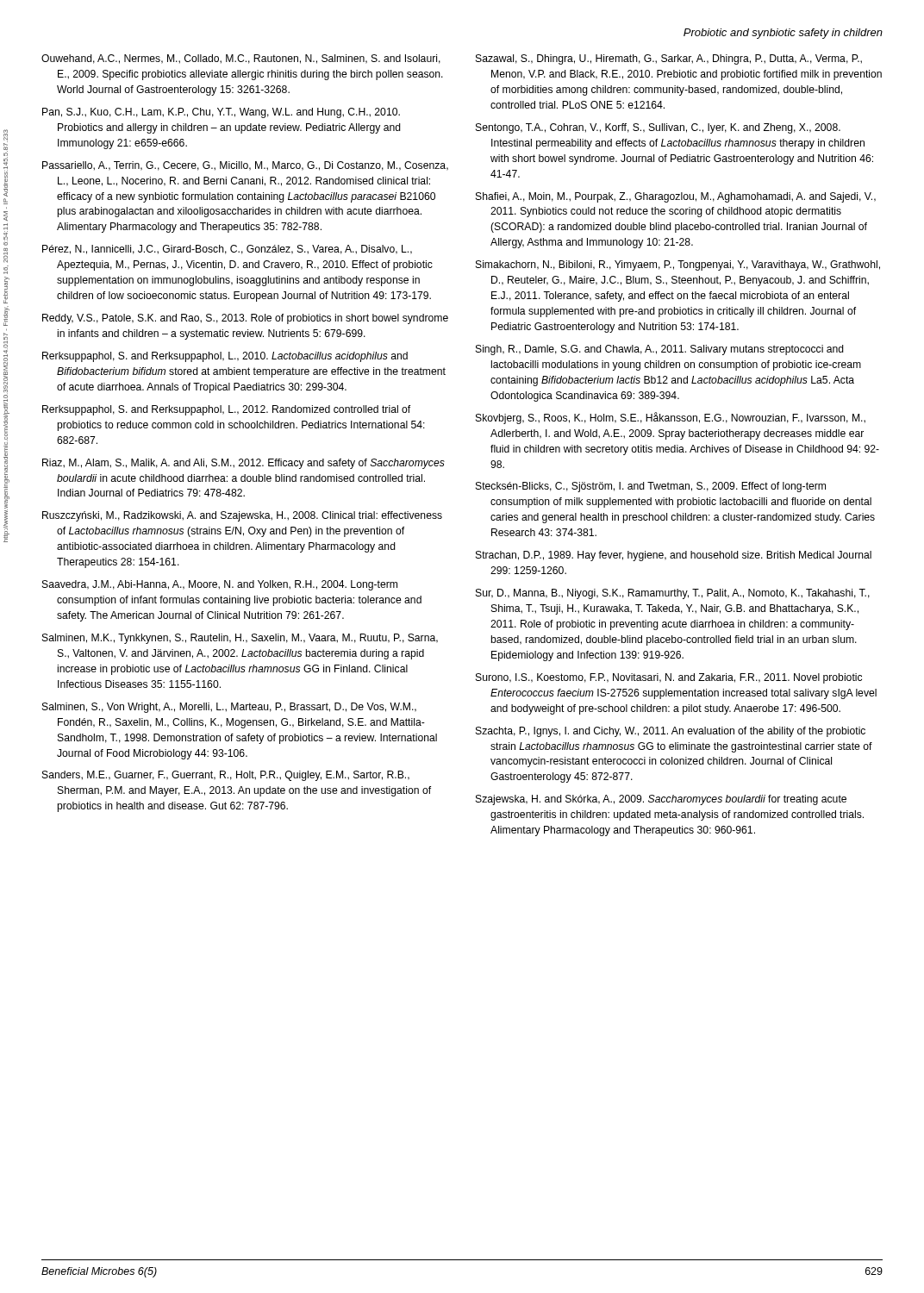Click on the list item that says "Simakachorn, N., Bibiloni,"
Screen dimensions: 1293x924
[678, 296]
